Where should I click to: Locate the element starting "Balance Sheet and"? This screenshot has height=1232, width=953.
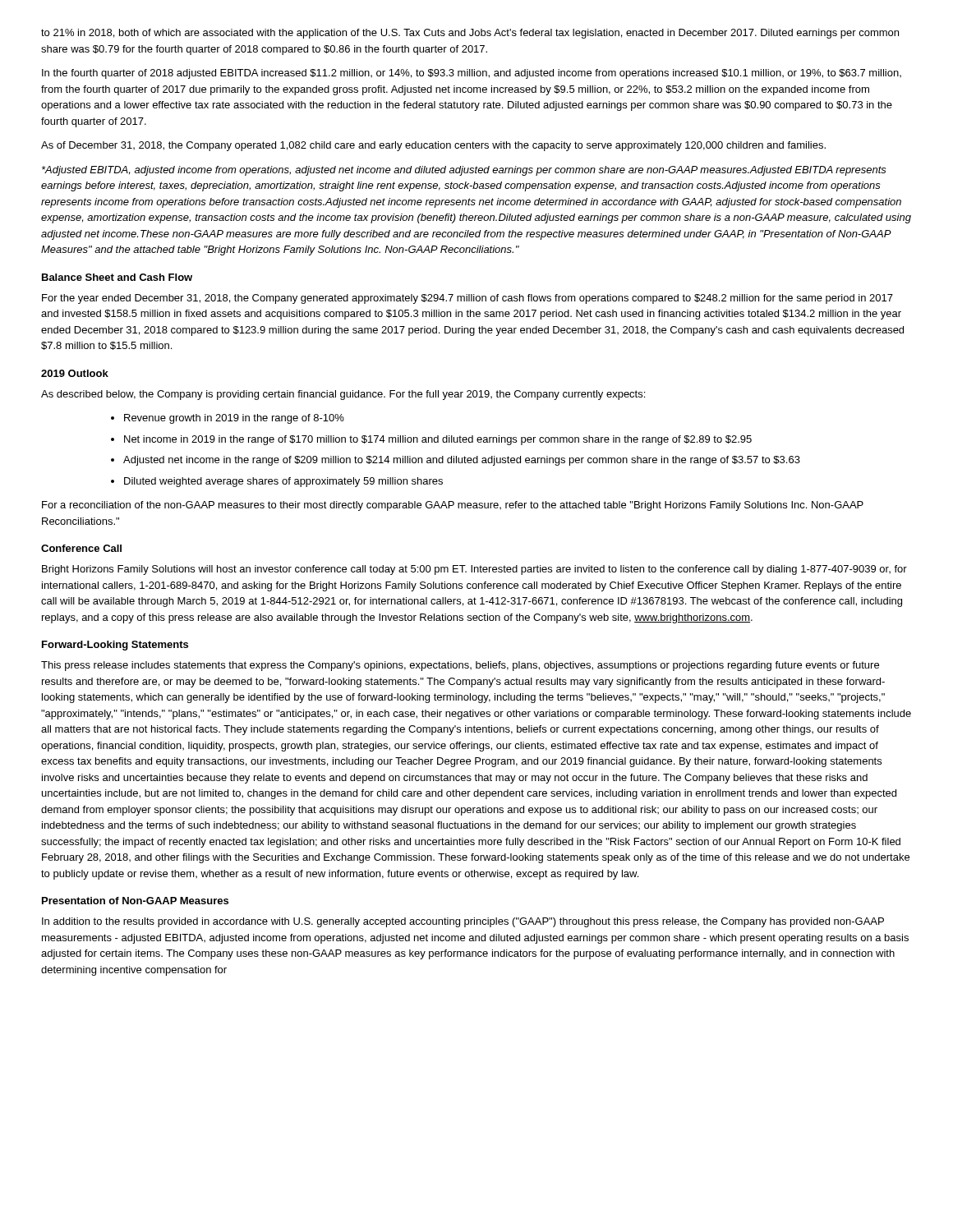pyautogui.click(x=117, y=277)
